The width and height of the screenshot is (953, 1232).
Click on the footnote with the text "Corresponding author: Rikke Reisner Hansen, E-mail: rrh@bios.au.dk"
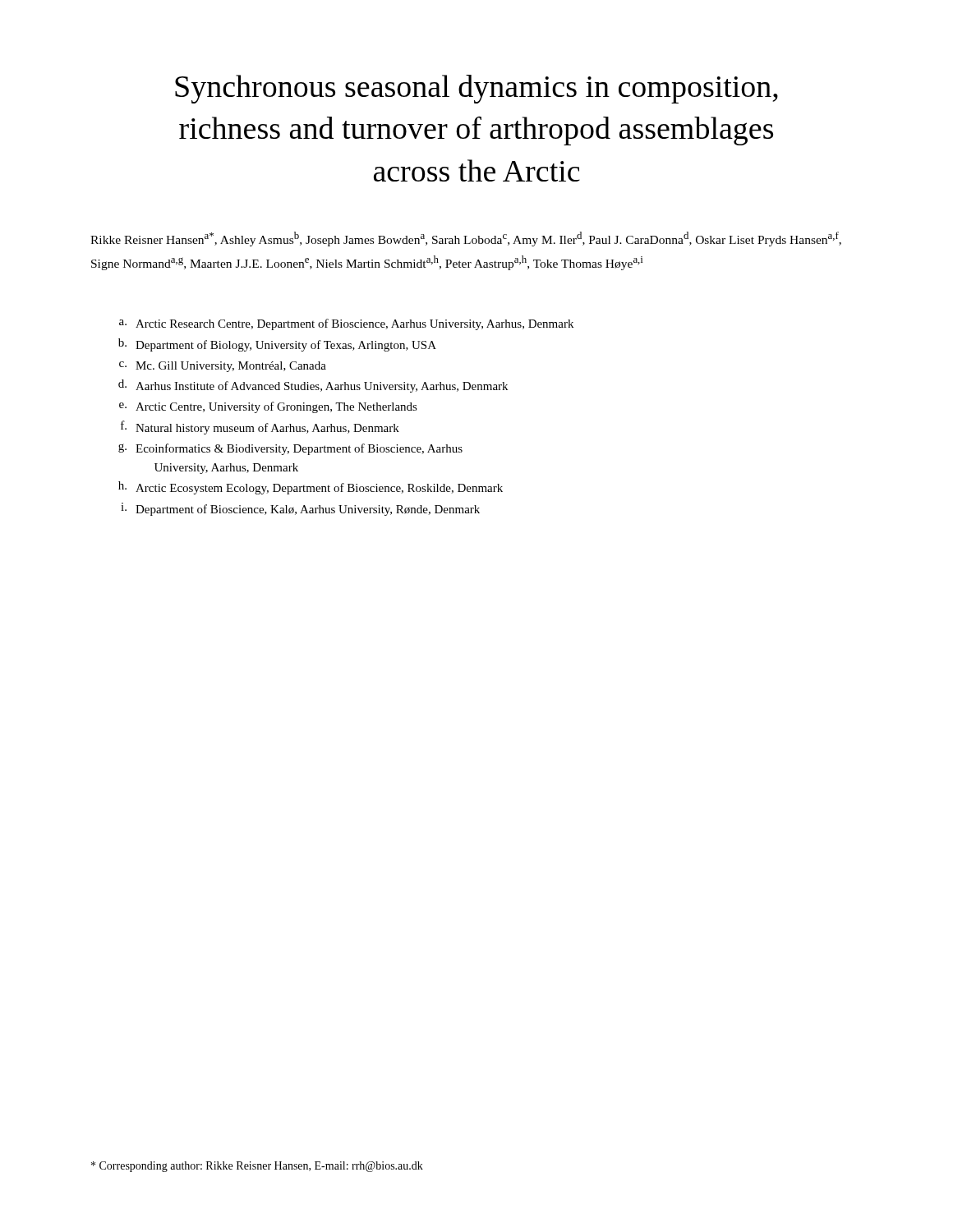(257, 1166)
